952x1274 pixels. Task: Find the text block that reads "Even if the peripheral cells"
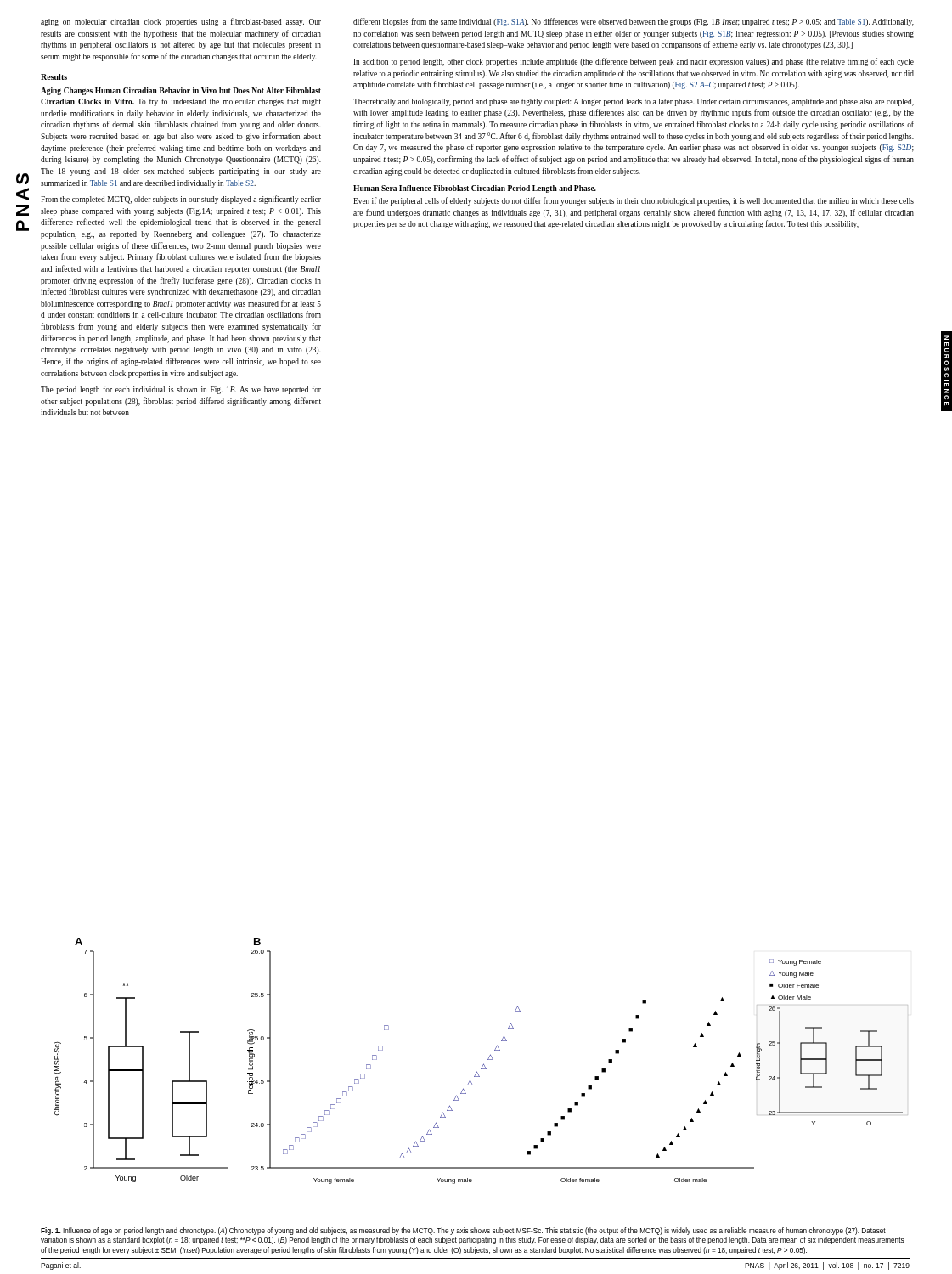(x=634, y=214)
